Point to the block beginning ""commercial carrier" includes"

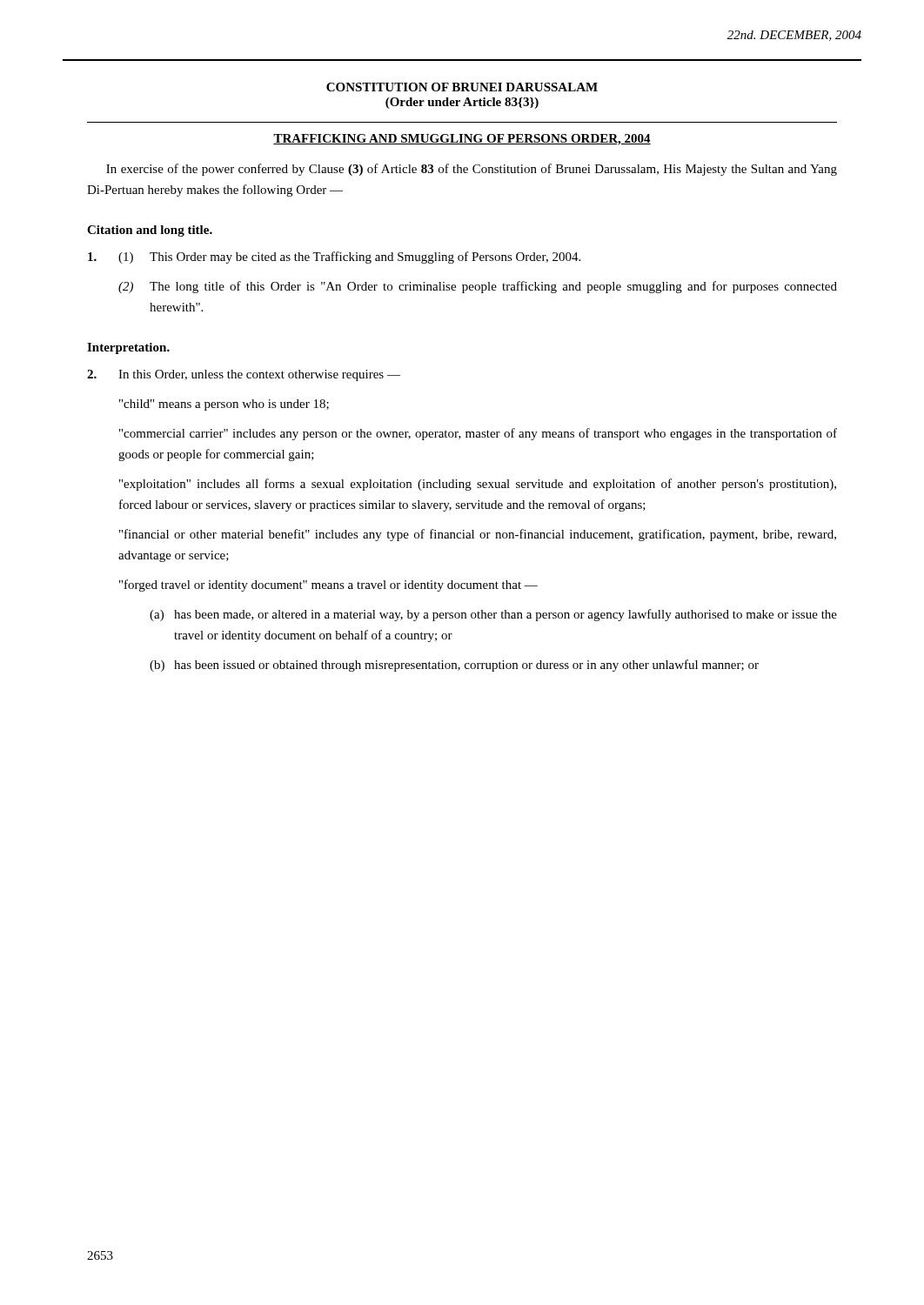click(478, 444)
